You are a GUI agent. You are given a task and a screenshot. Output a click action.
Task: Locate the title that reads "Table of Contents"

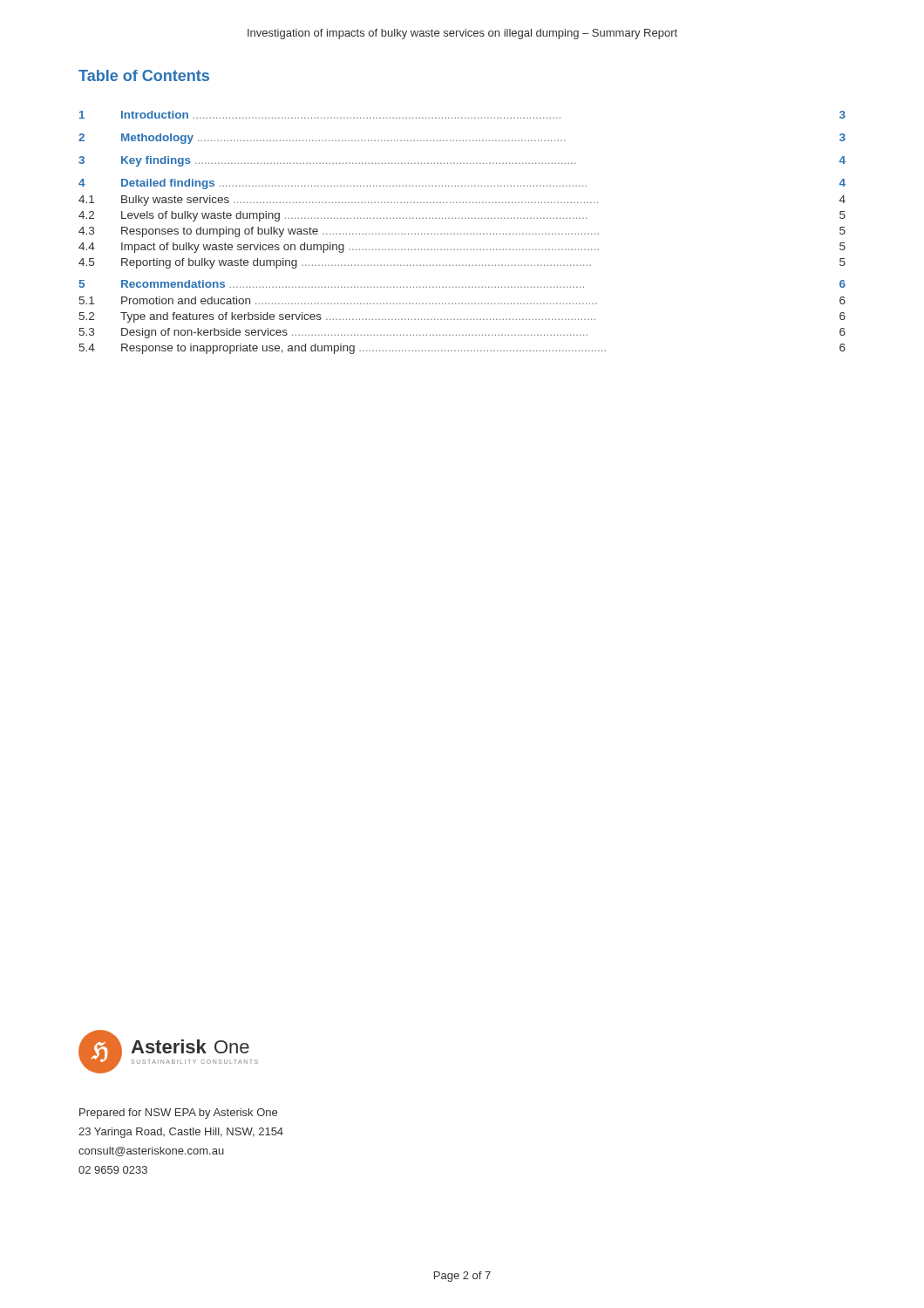pos(144,76)
